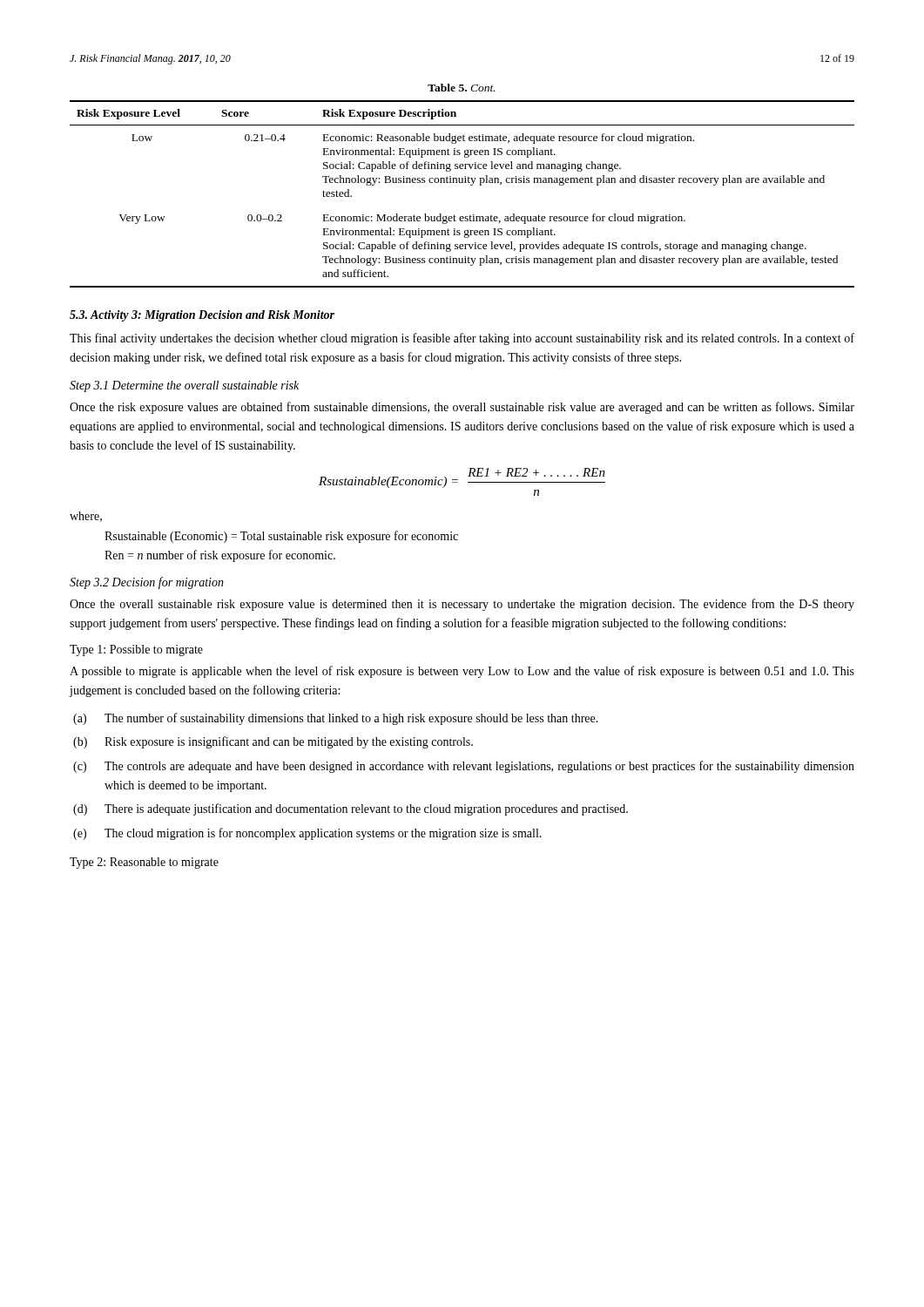Viewport: 924px width, 1307px height.
Task: Locate the list item with the text "(d) There is adequate"
Action: tap(462, 810)
